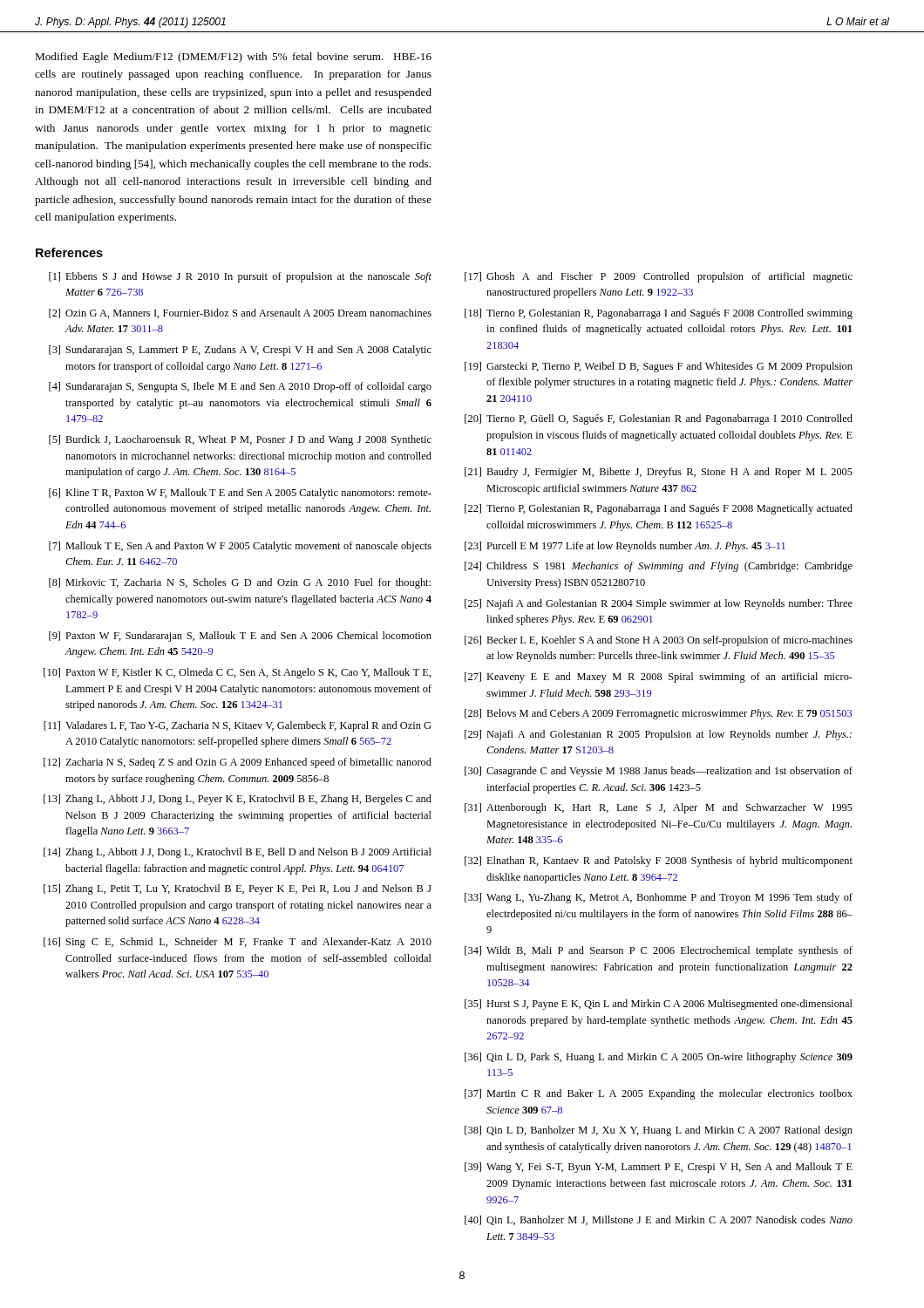The height and width of the screenshot is (1308, 924).
Task: Locate the text starting "[15] Zhang L, Petit T, Lu Y,"
Action: point(233,905)
